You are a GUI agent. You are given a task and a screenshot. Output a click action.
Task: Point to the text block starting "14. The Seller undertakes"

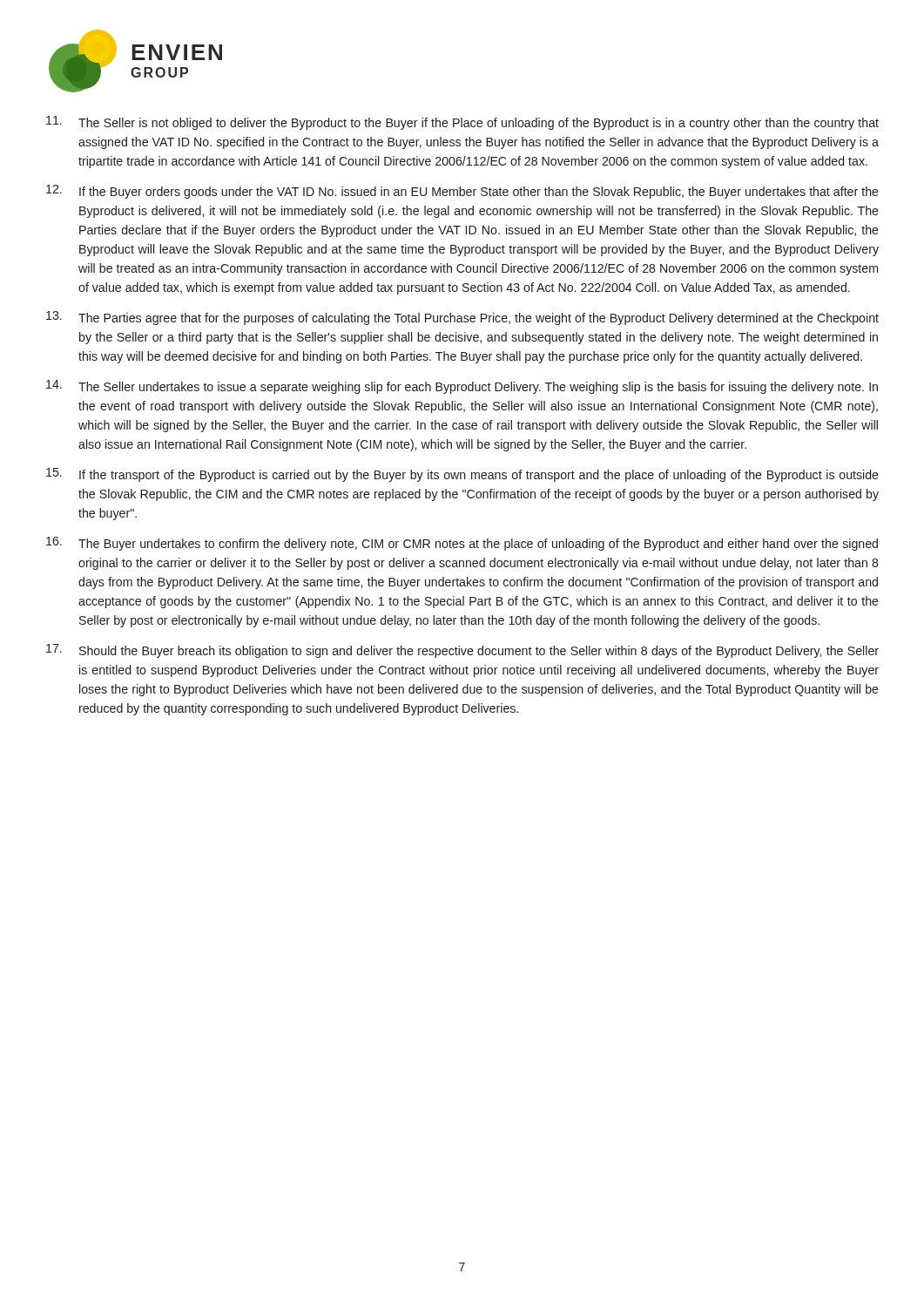point(462,416)
